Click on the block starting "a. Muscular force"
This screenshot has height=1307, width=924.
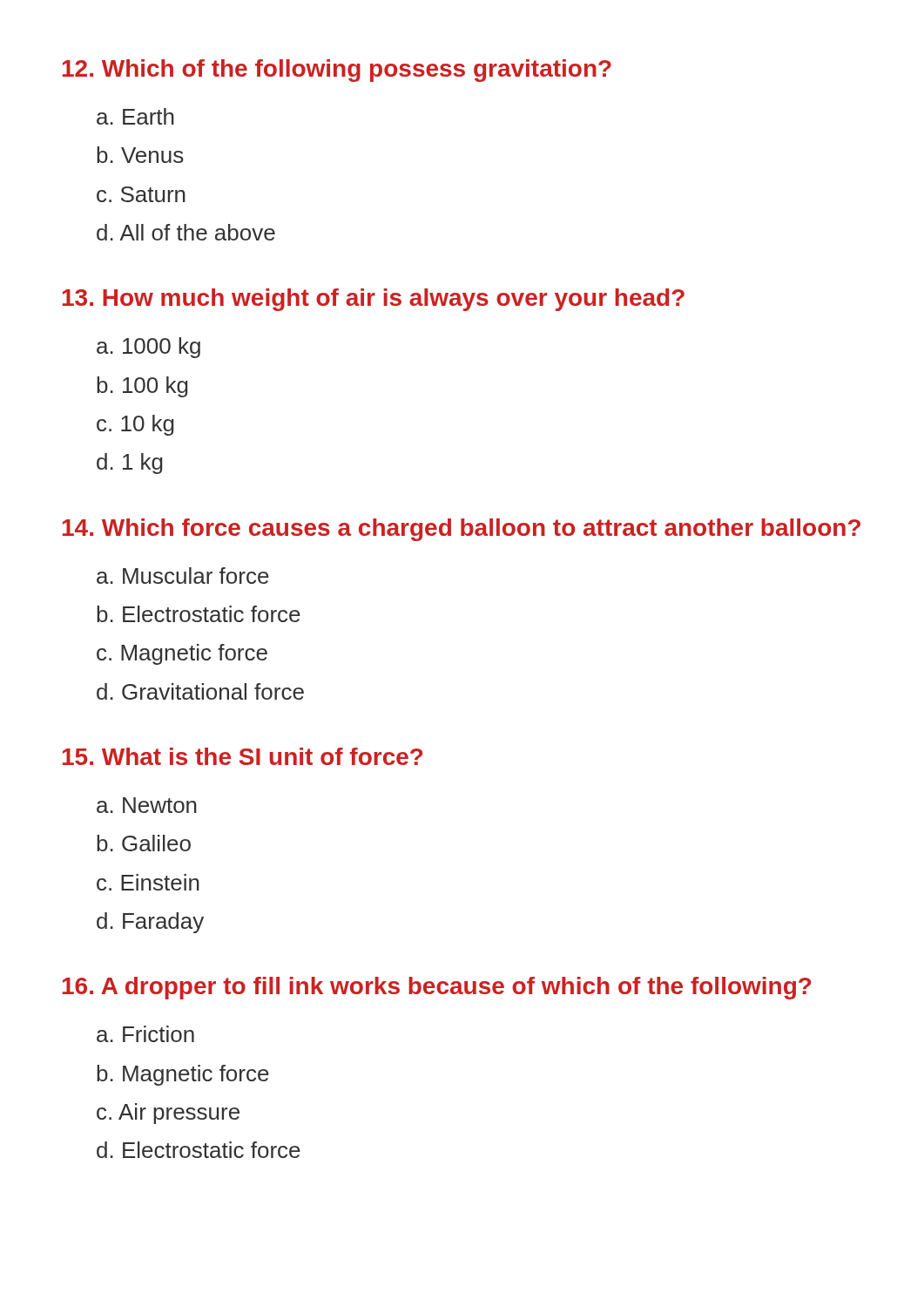183,575
